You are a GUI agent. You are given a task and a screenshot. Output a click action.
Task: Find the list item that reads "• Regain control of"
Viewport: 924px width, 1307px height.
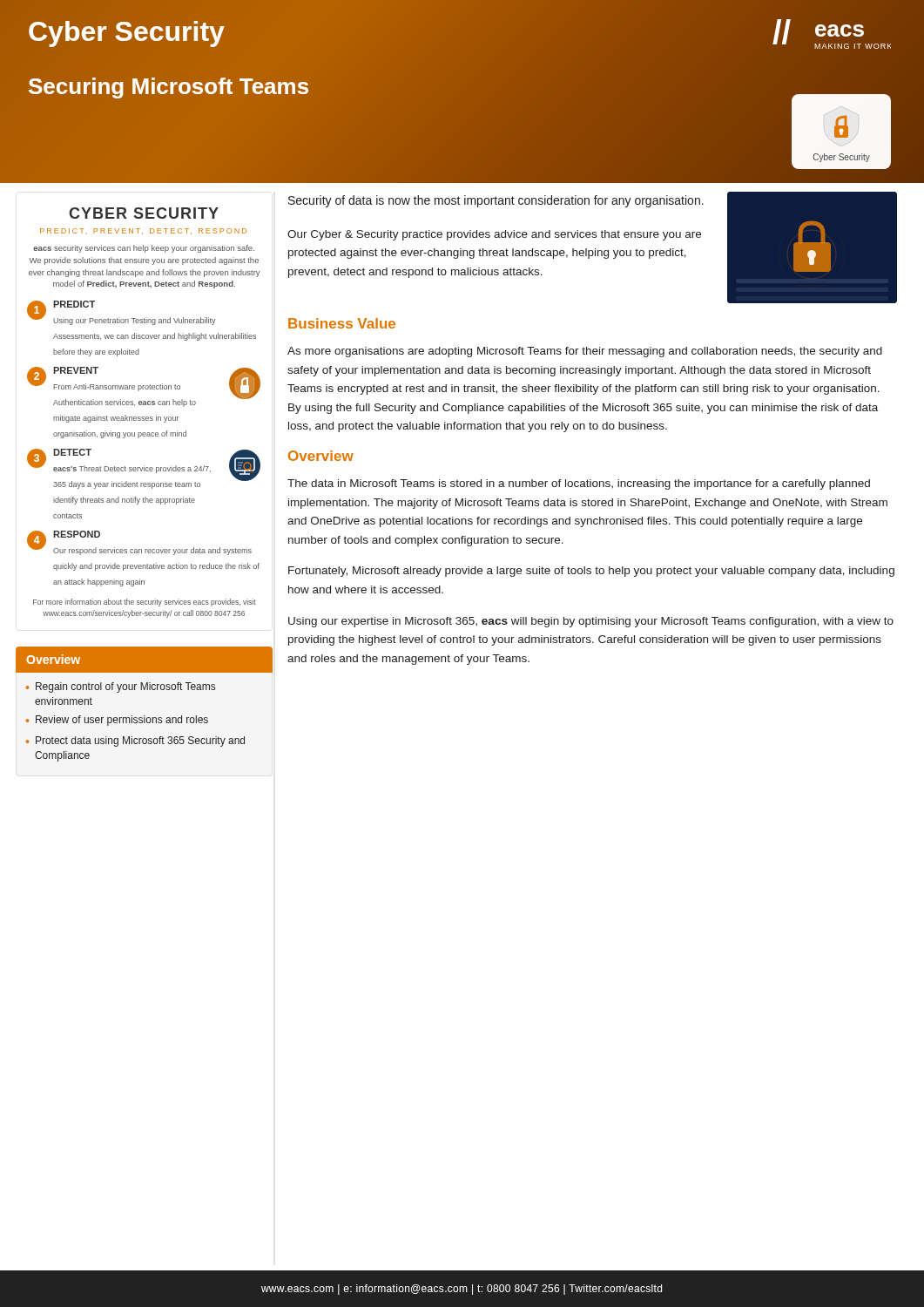pyautogui.click(x=143, y=694)
